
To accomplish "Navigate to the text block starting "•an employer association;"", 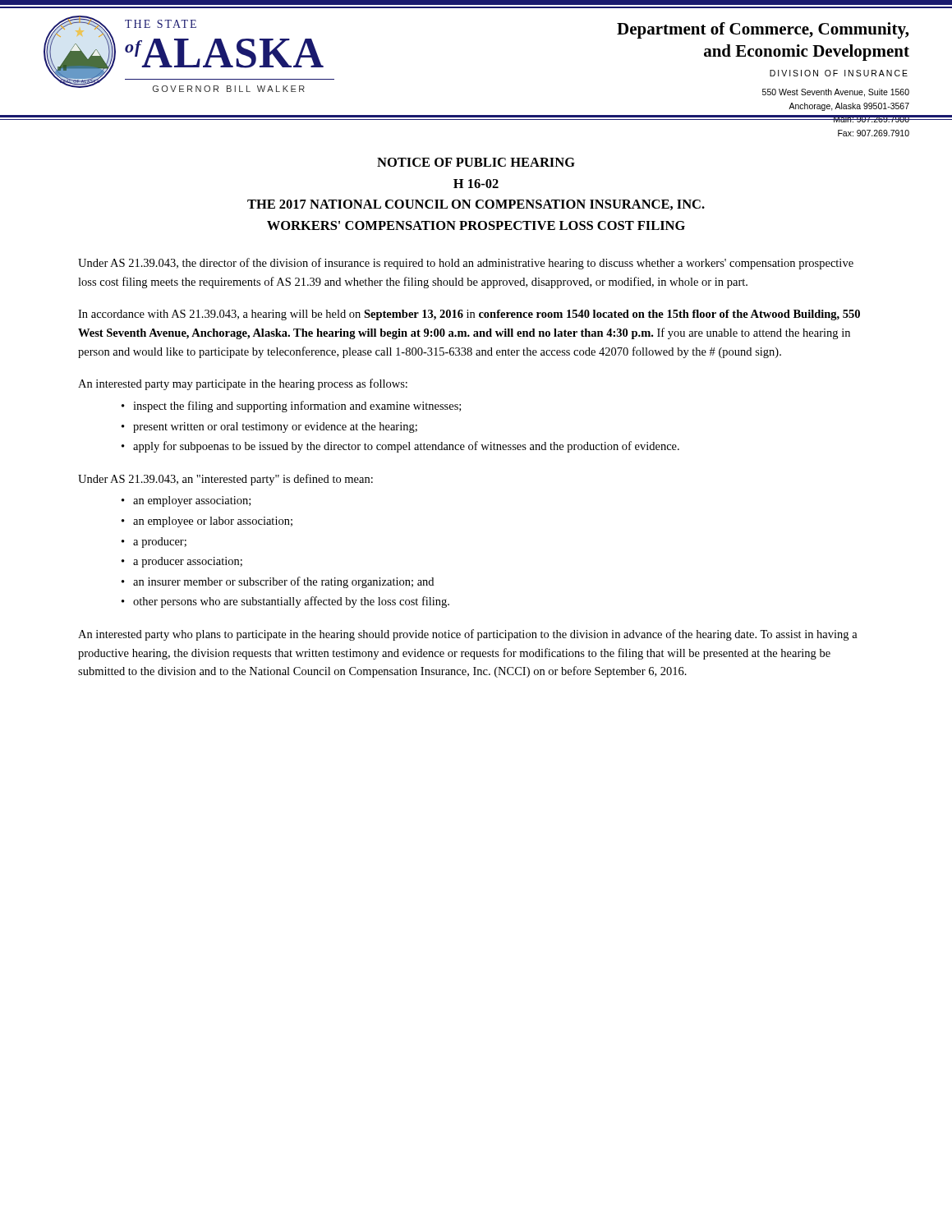I will (x=186, y=501).
